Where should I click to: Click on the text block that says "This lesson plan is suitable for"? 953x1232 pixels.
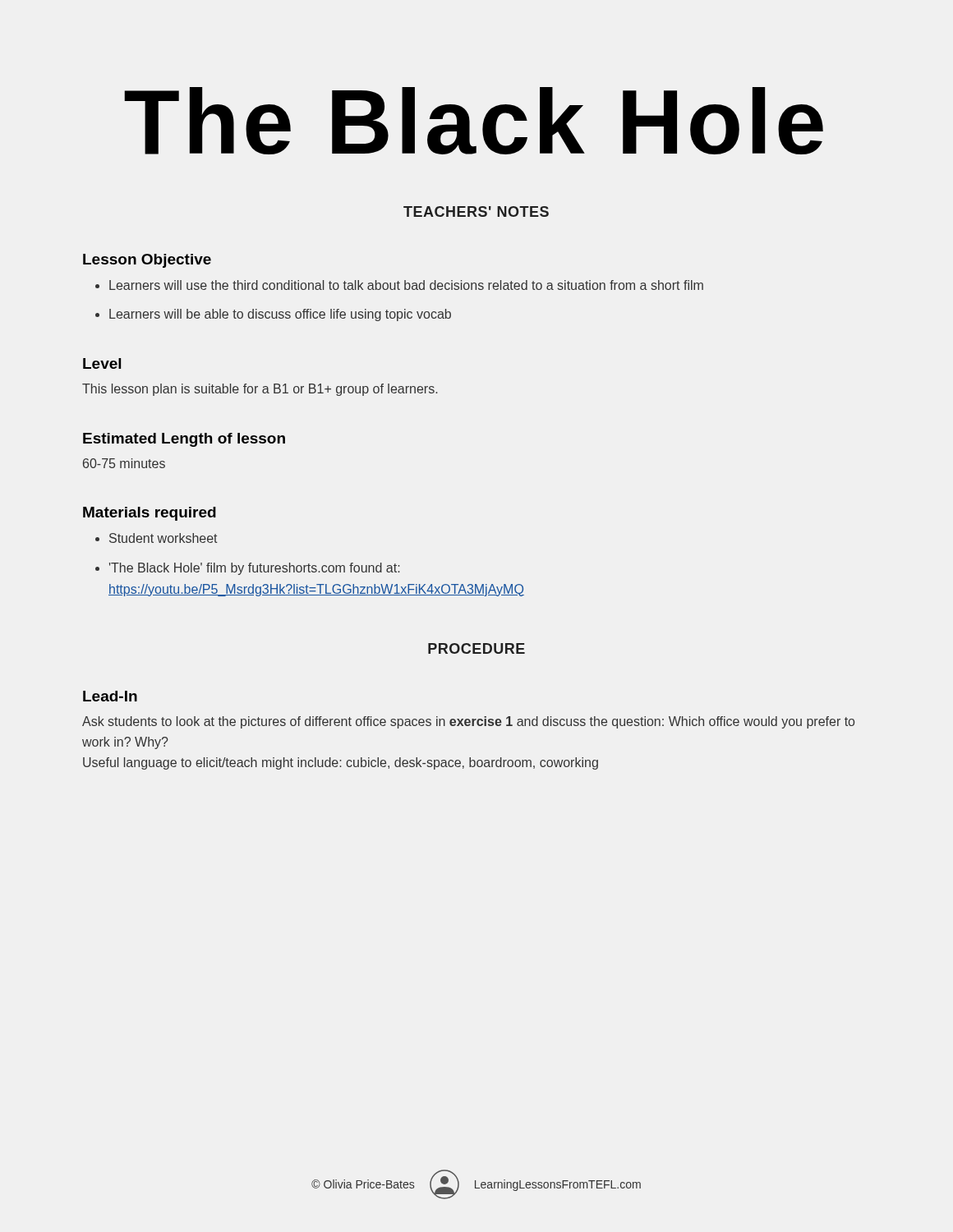[x=260, y=389]
